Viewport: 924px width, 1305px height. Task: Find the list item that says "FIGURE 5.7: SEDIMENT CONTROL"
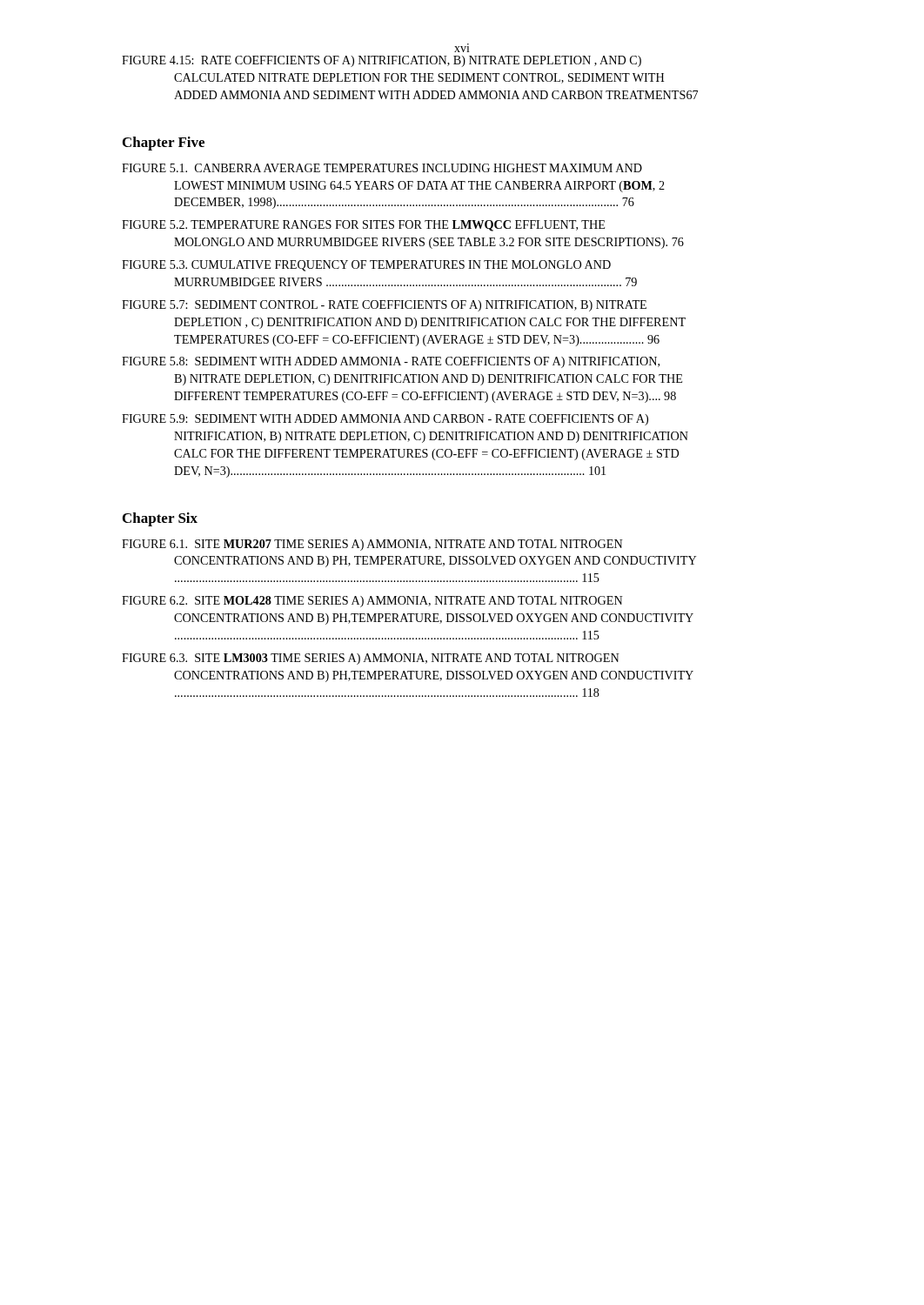(x=475, y=322)
